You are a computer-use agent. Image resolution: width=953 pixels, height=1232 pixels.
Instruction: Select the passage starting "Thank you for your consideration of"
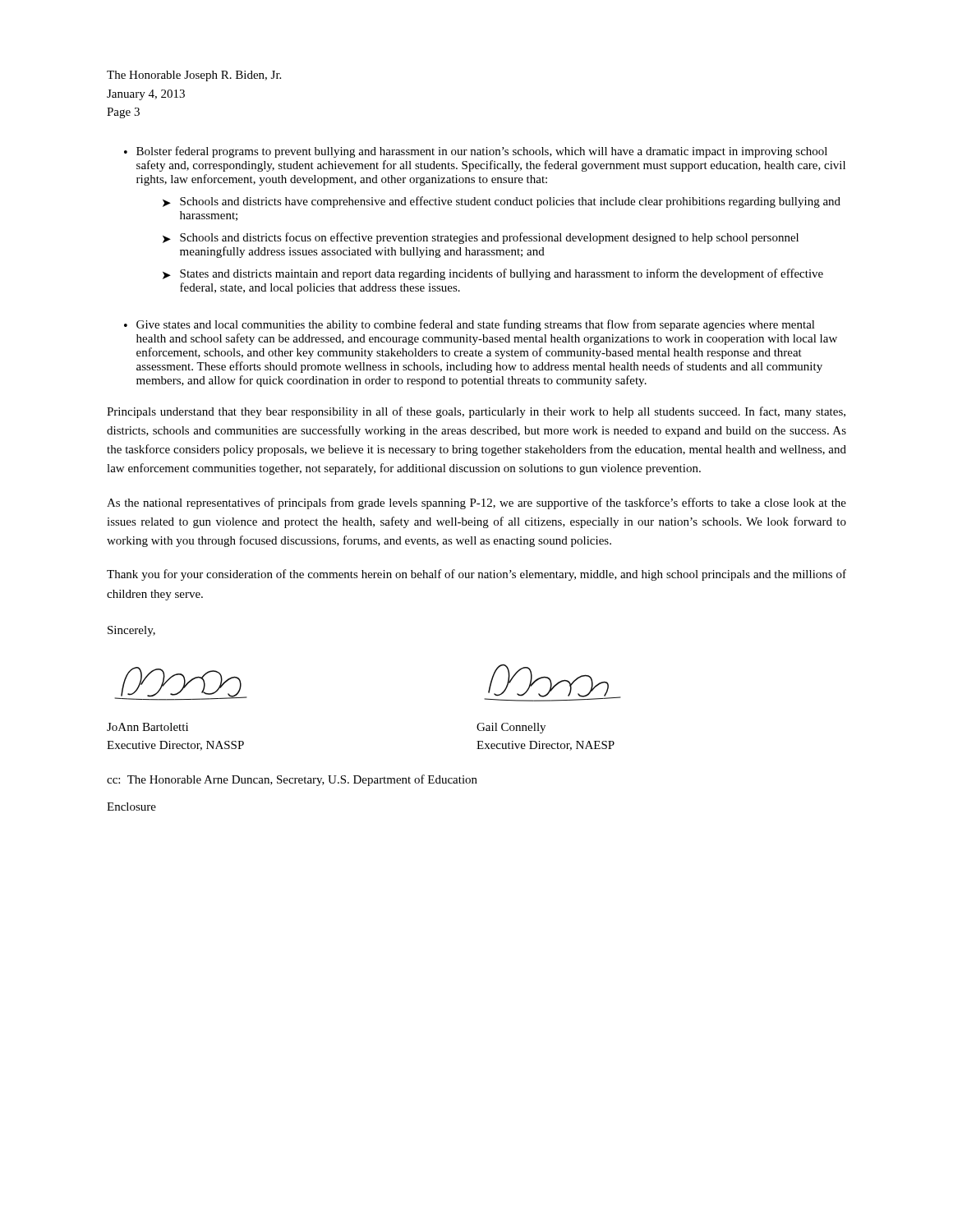[476, 584]
